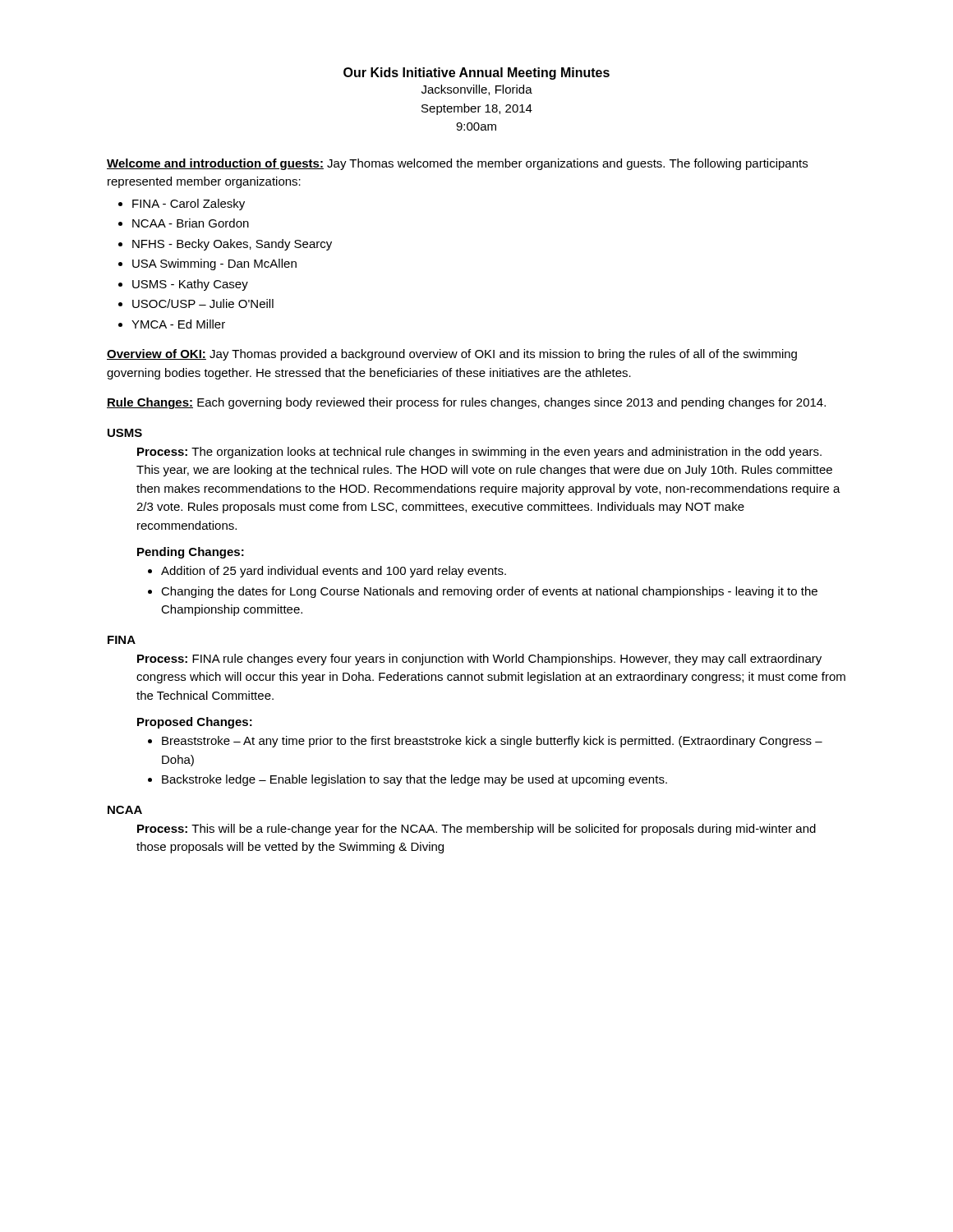Click the passage that begins "USMS - Kathy"
Viewport: 953px width, 1232px height.
[x=190, y=283]
